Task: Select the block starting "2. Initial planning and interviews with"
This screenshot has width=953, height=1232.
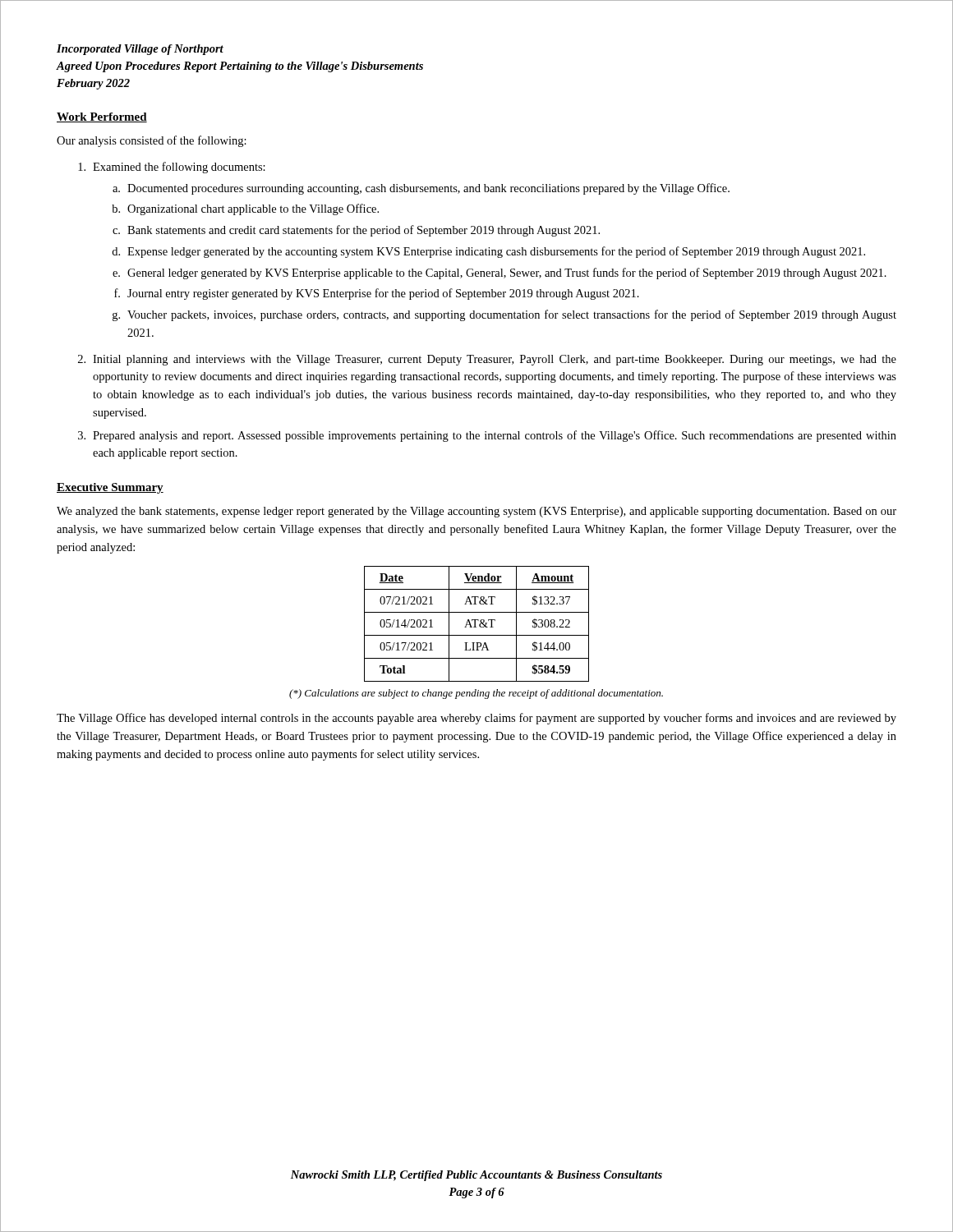Action: [x=476, y=386]
